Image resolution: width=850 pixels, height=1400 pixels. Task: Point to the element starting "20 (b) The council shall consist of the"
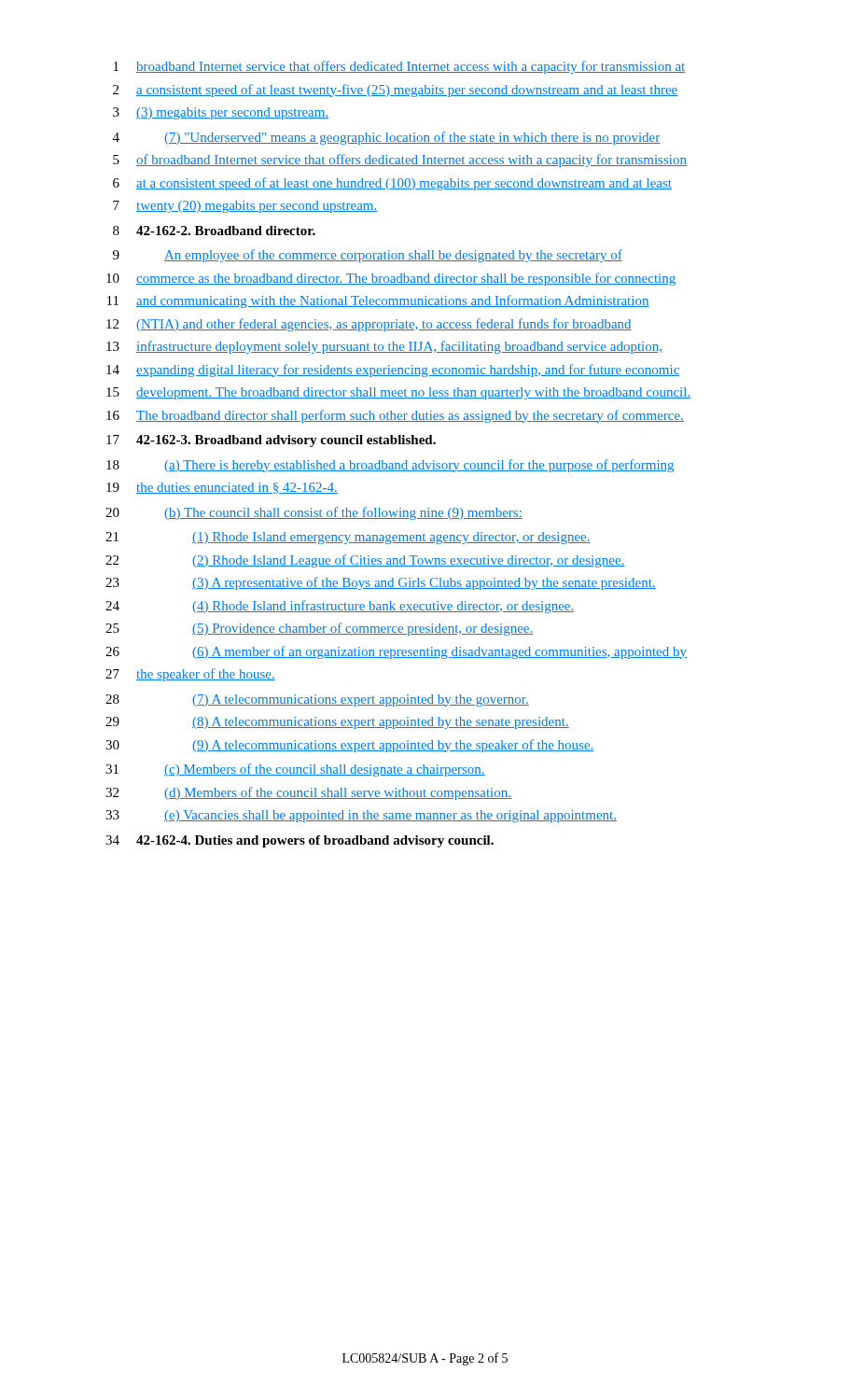pyautogui.click(x=425, y=512)
